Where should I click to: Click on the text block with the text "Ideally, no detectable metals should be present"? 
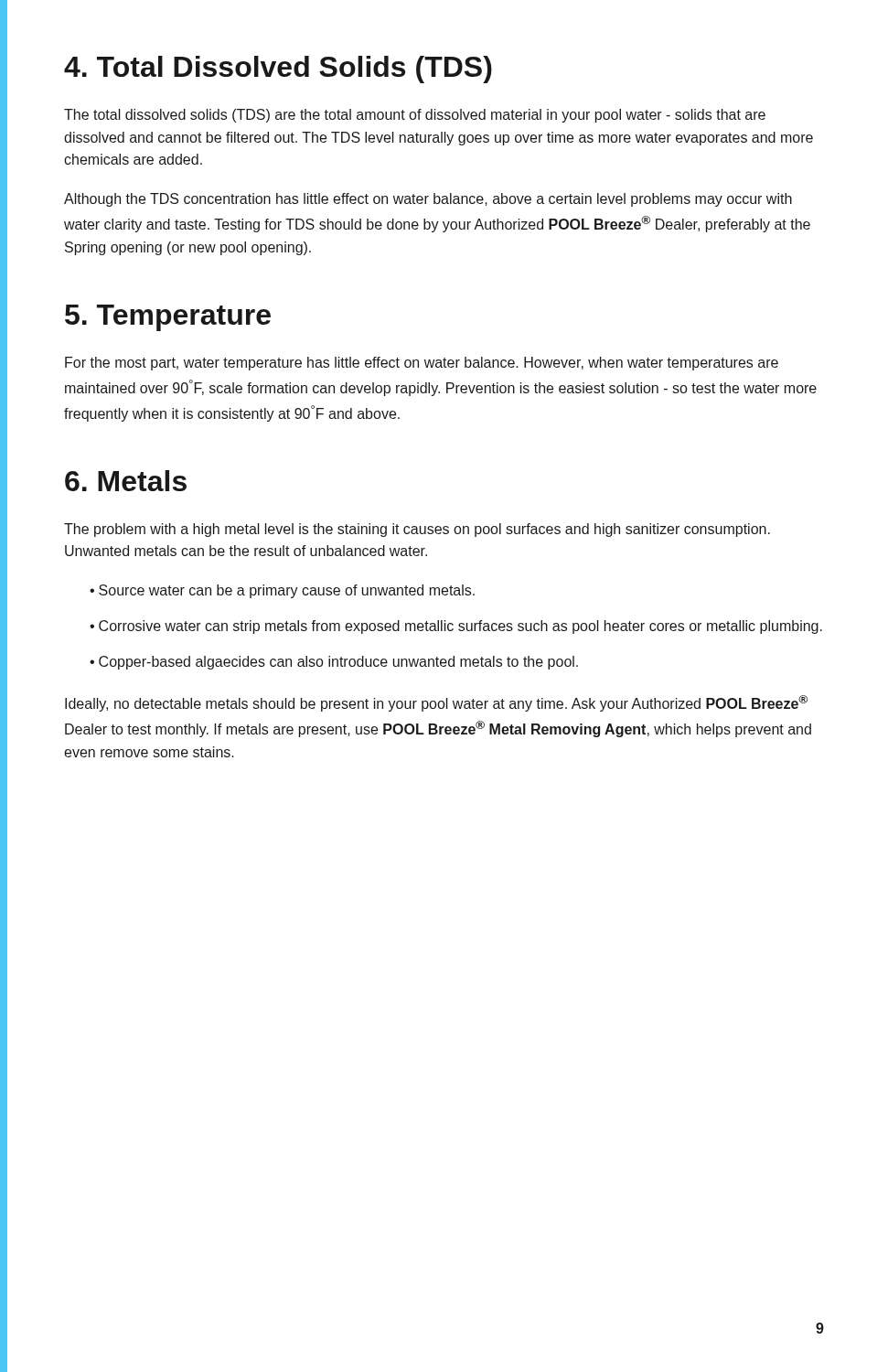438,726
